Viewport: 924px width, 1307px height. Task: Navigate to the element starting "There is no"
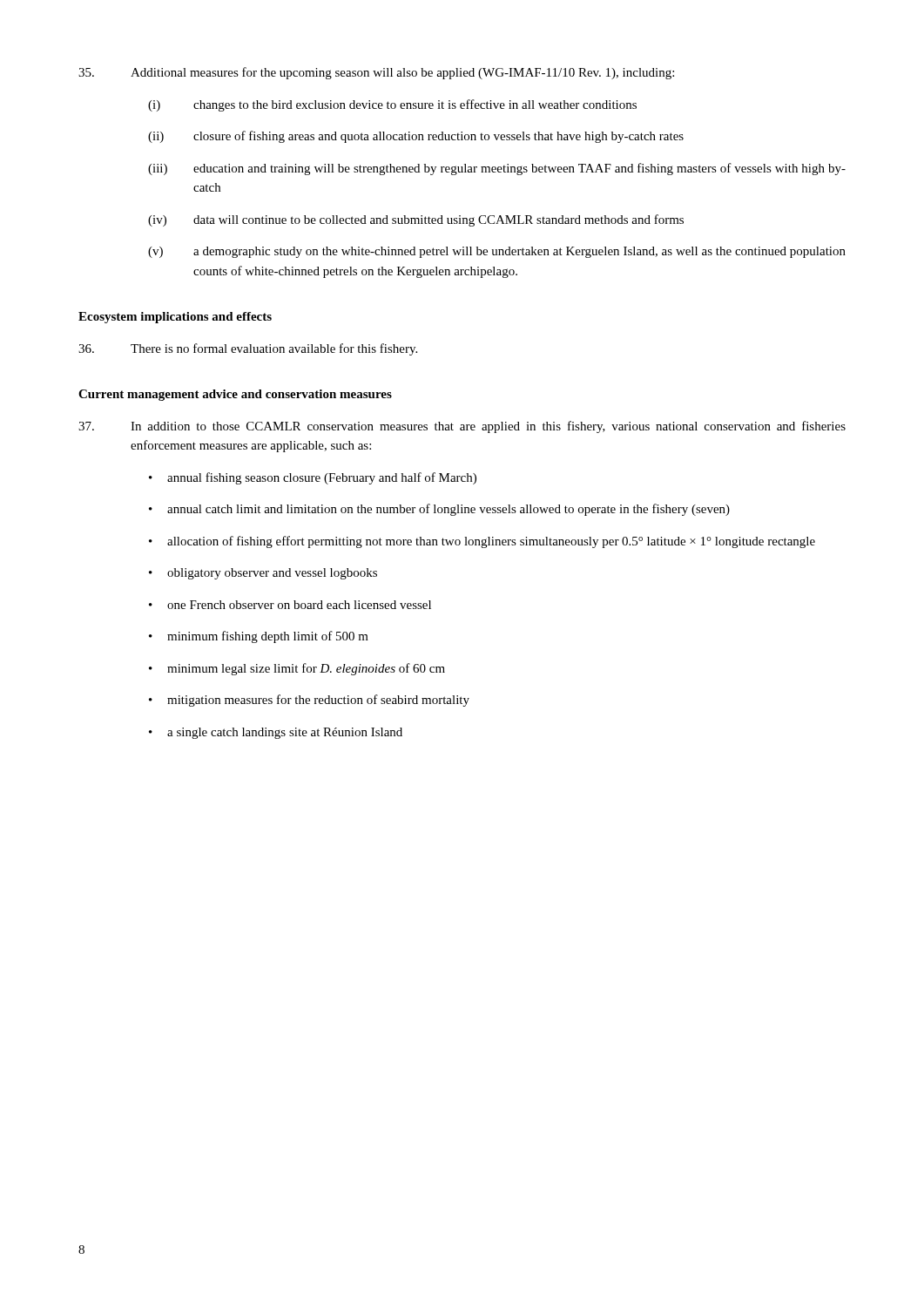(248, 349)
